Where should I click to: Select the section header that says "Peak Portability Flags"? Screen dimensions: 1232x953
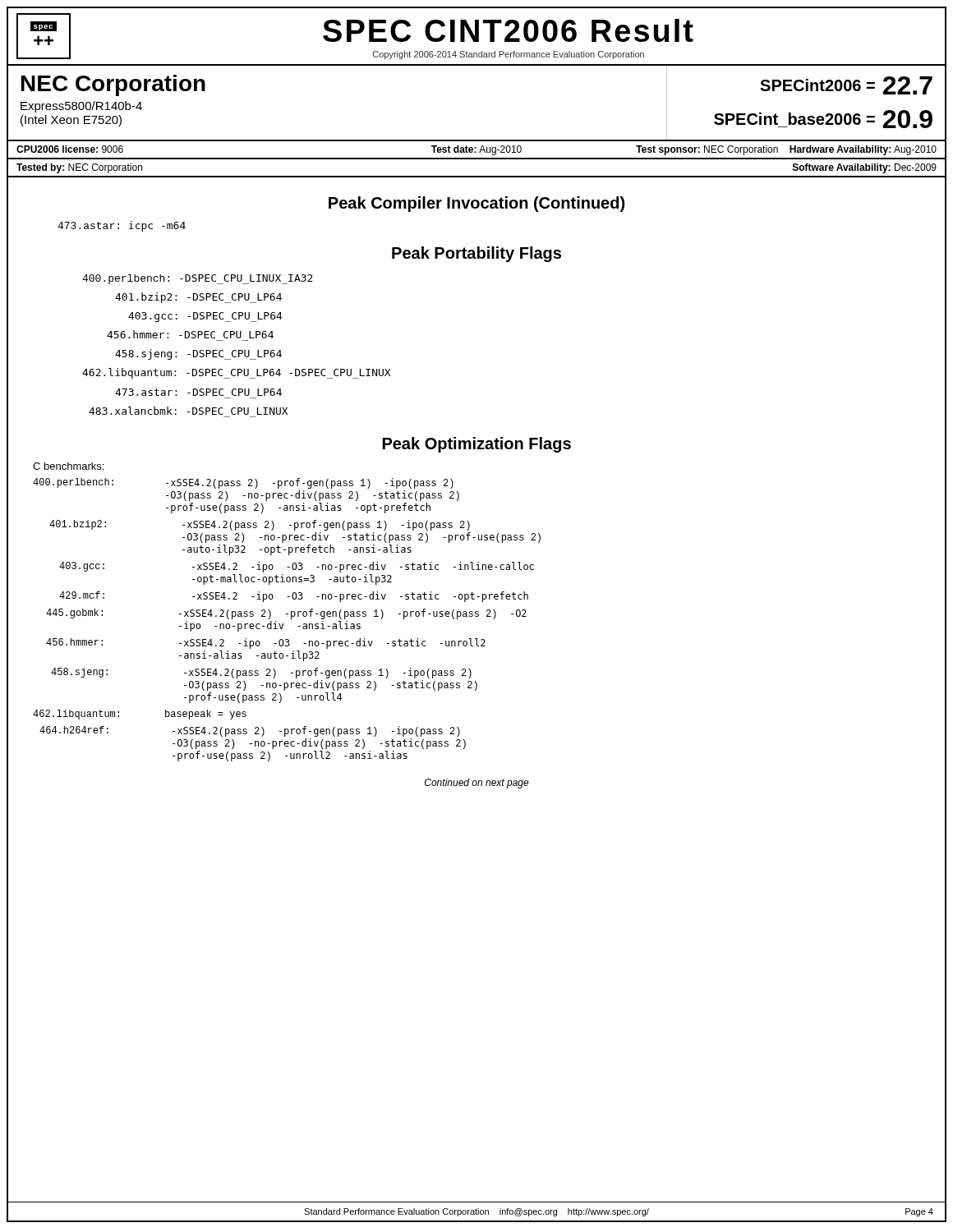click(x=476, y=253)
